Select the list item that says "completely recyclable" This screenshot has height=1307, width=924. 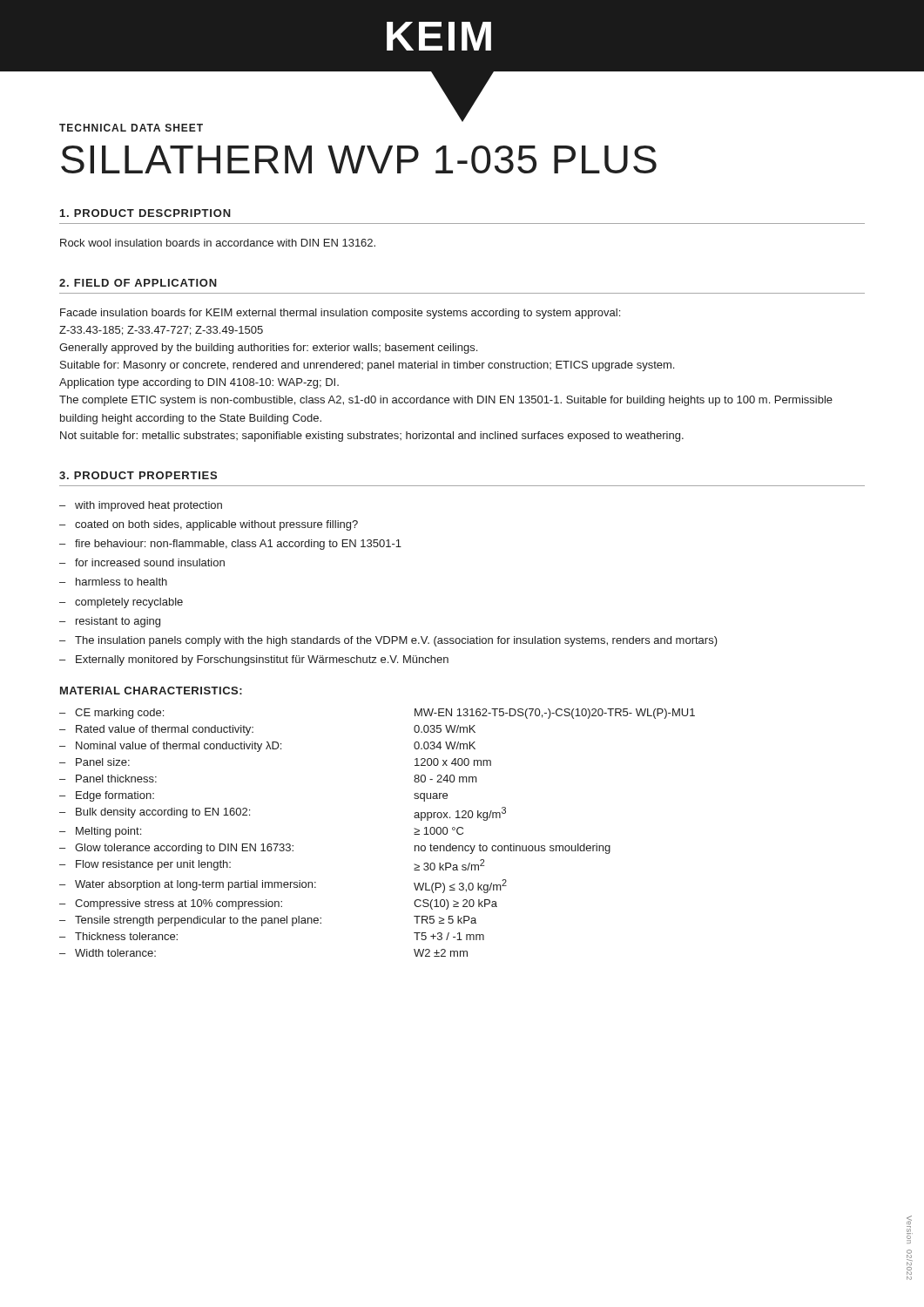tap(129, 601)
